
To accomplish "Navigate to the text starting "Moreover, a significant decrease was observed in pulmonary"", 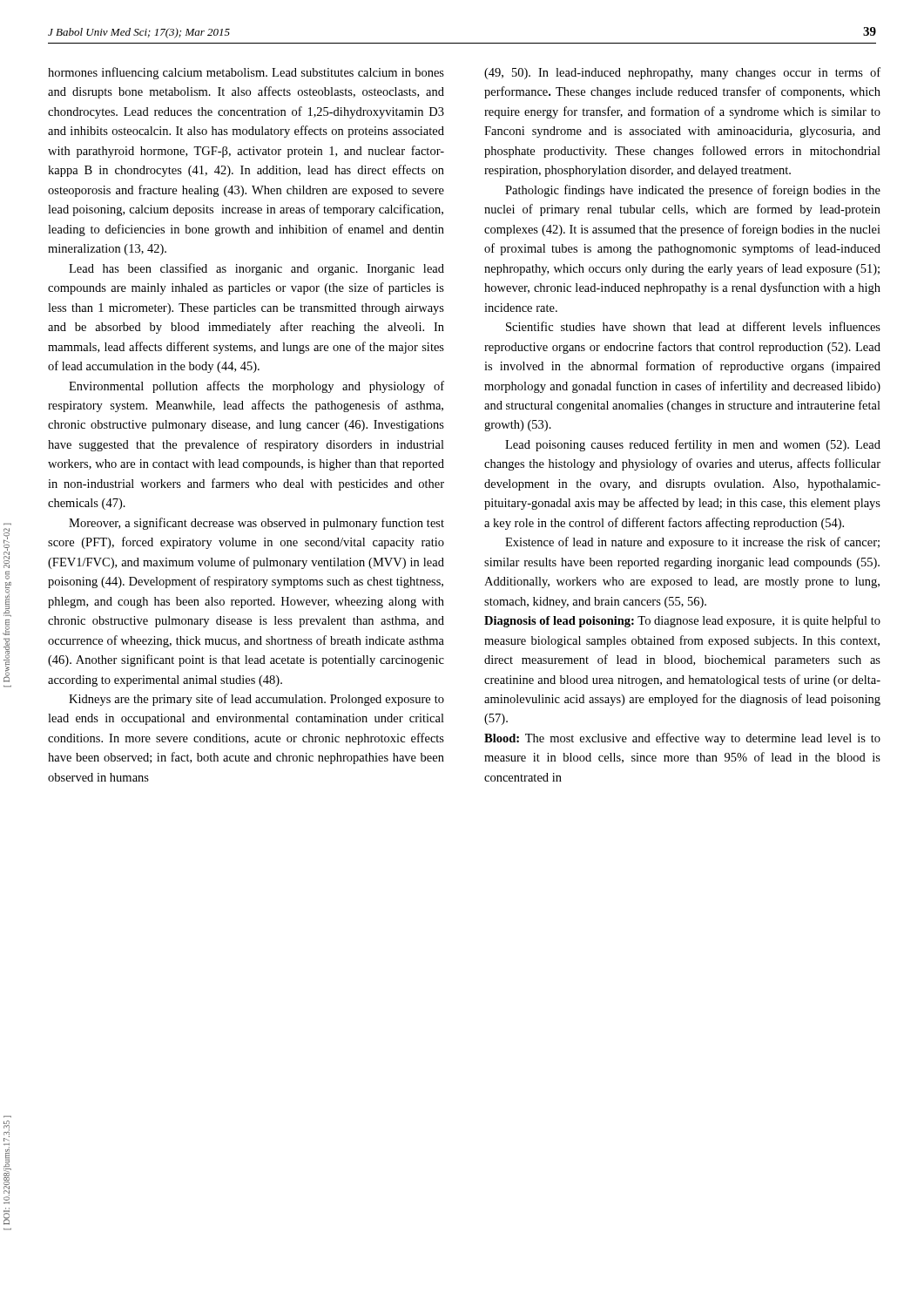I will (x=246, y=601).
